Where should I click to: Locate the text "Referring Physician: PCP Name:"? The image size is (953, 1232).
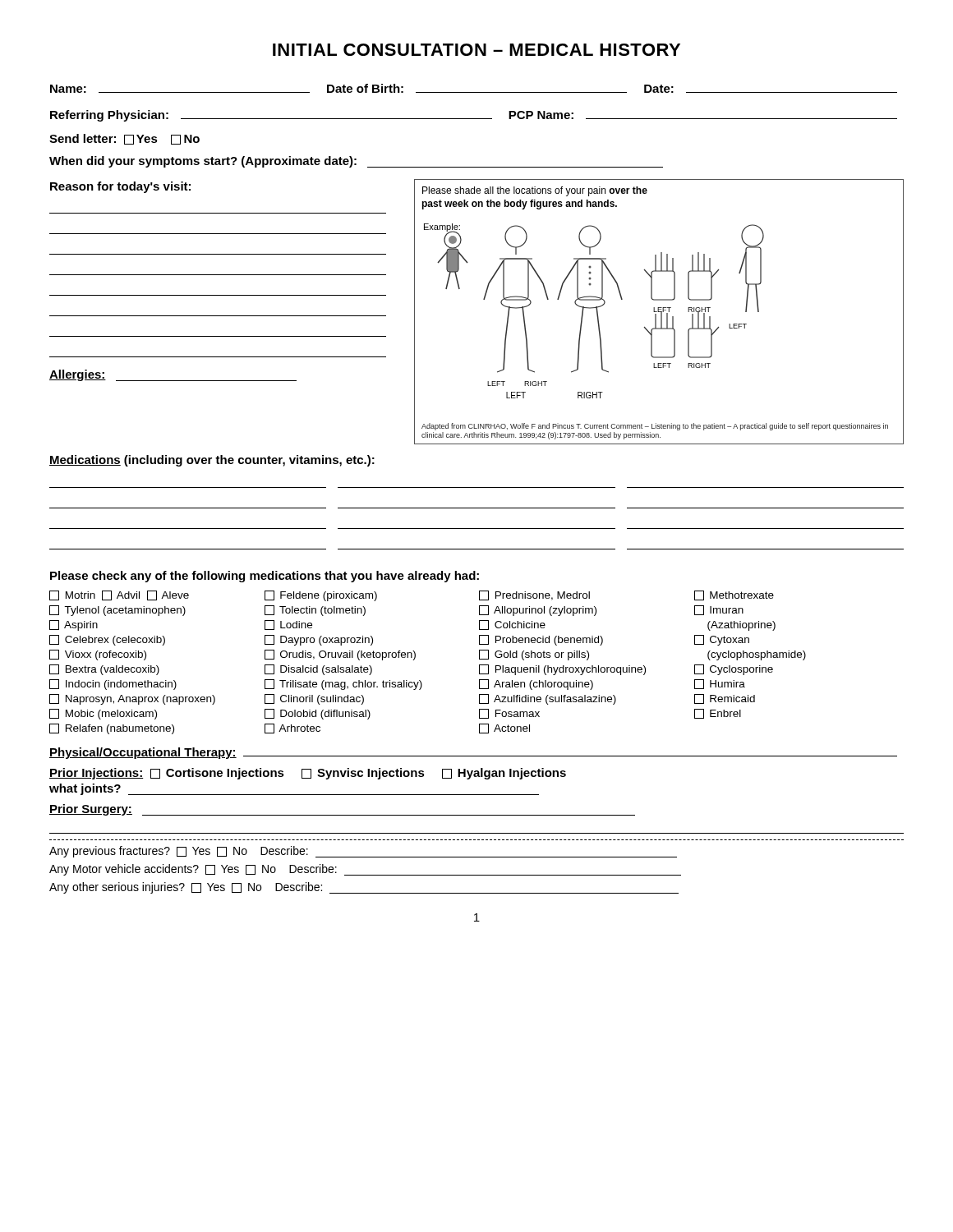coord(473,113)
